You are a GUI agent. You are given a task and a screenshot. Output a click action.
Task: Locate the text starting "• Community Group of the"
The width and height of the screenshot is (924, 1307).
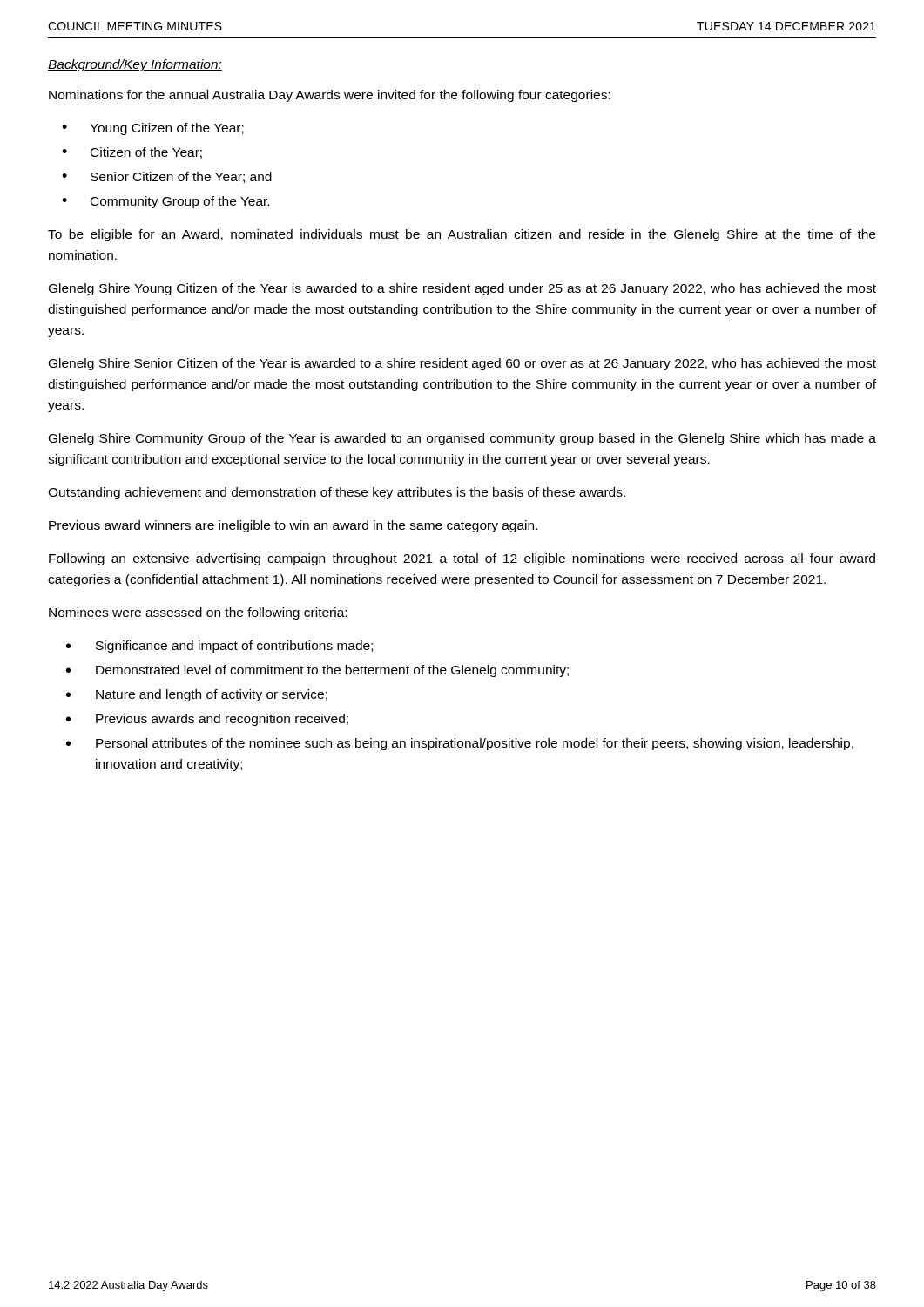pos(165,202)
